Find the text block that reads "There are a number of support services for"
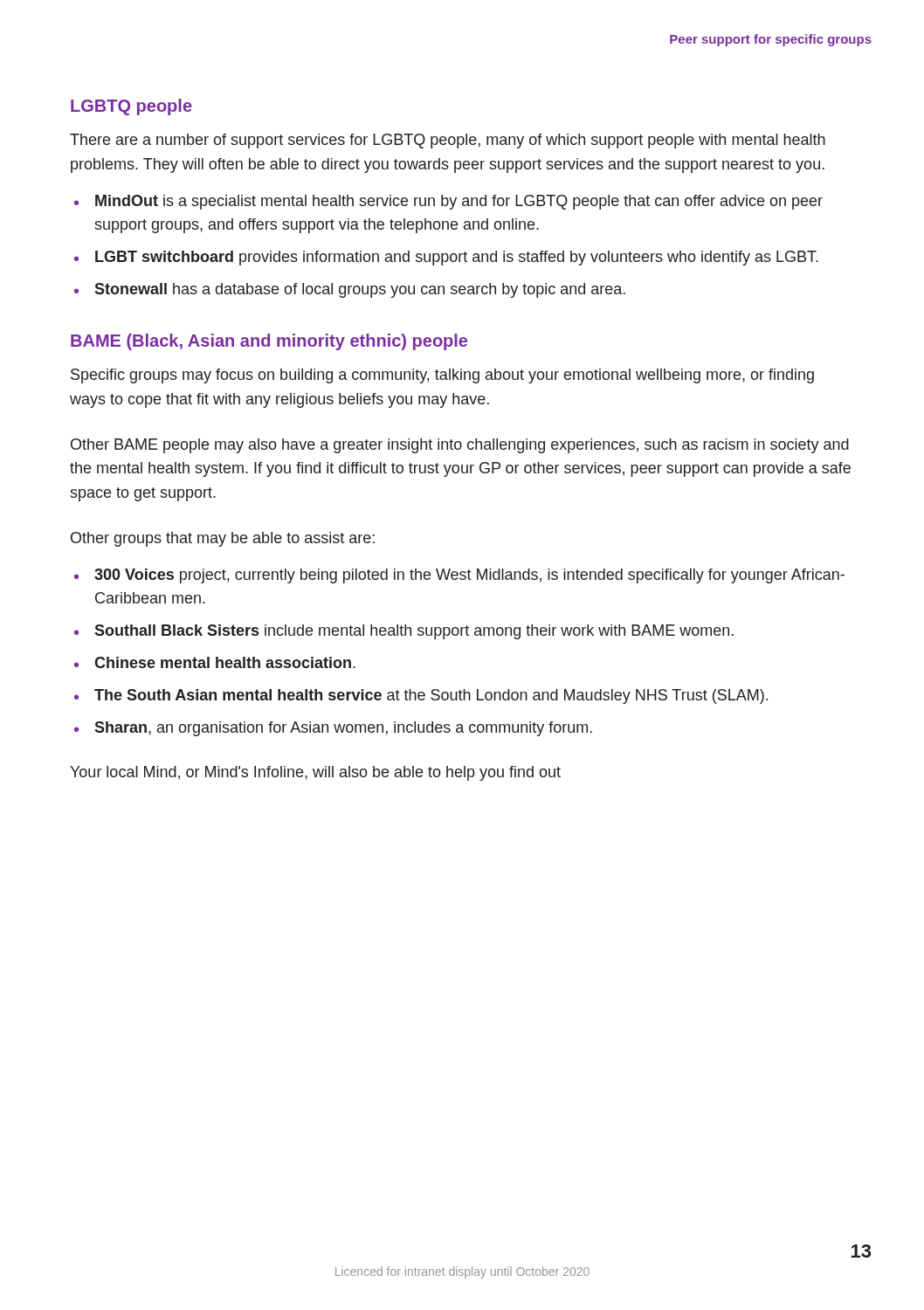This screenshot has height=1310, width=924. tap(448, 152)
